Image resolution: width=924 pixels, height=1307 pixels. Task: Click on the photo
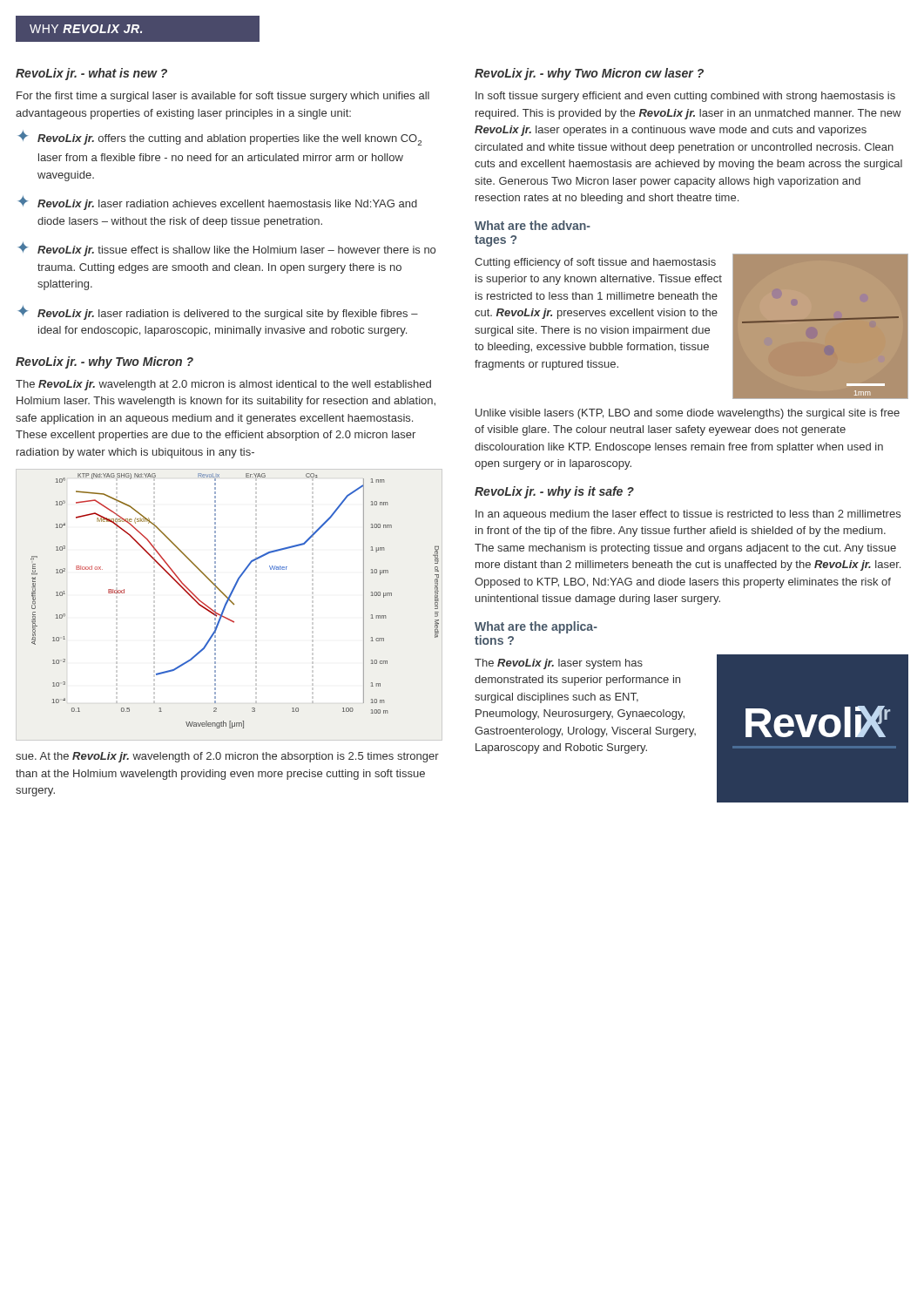(x=820, y=326)
